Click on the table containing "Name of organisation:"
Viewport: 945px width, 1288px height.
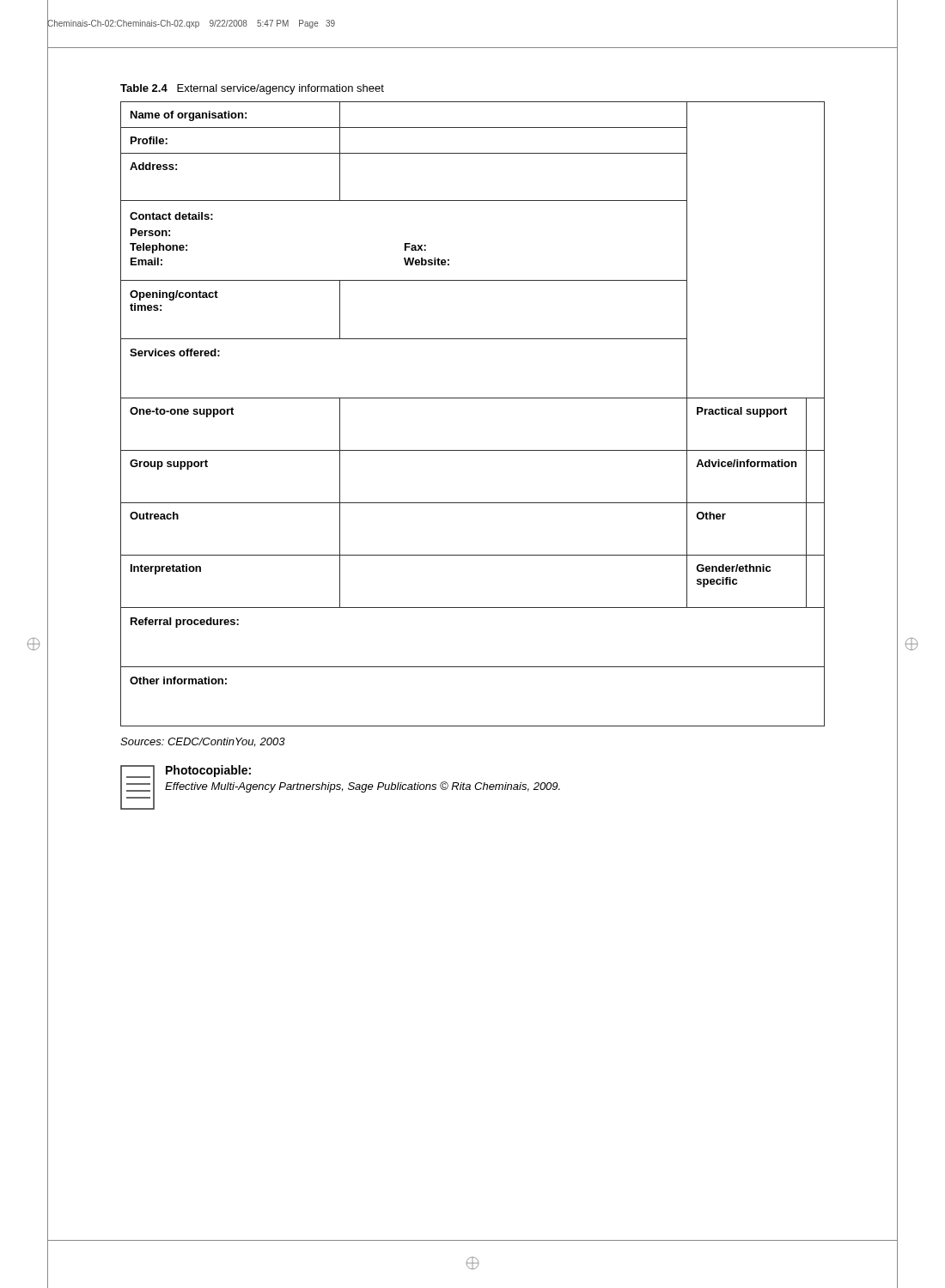coord(472,414)
